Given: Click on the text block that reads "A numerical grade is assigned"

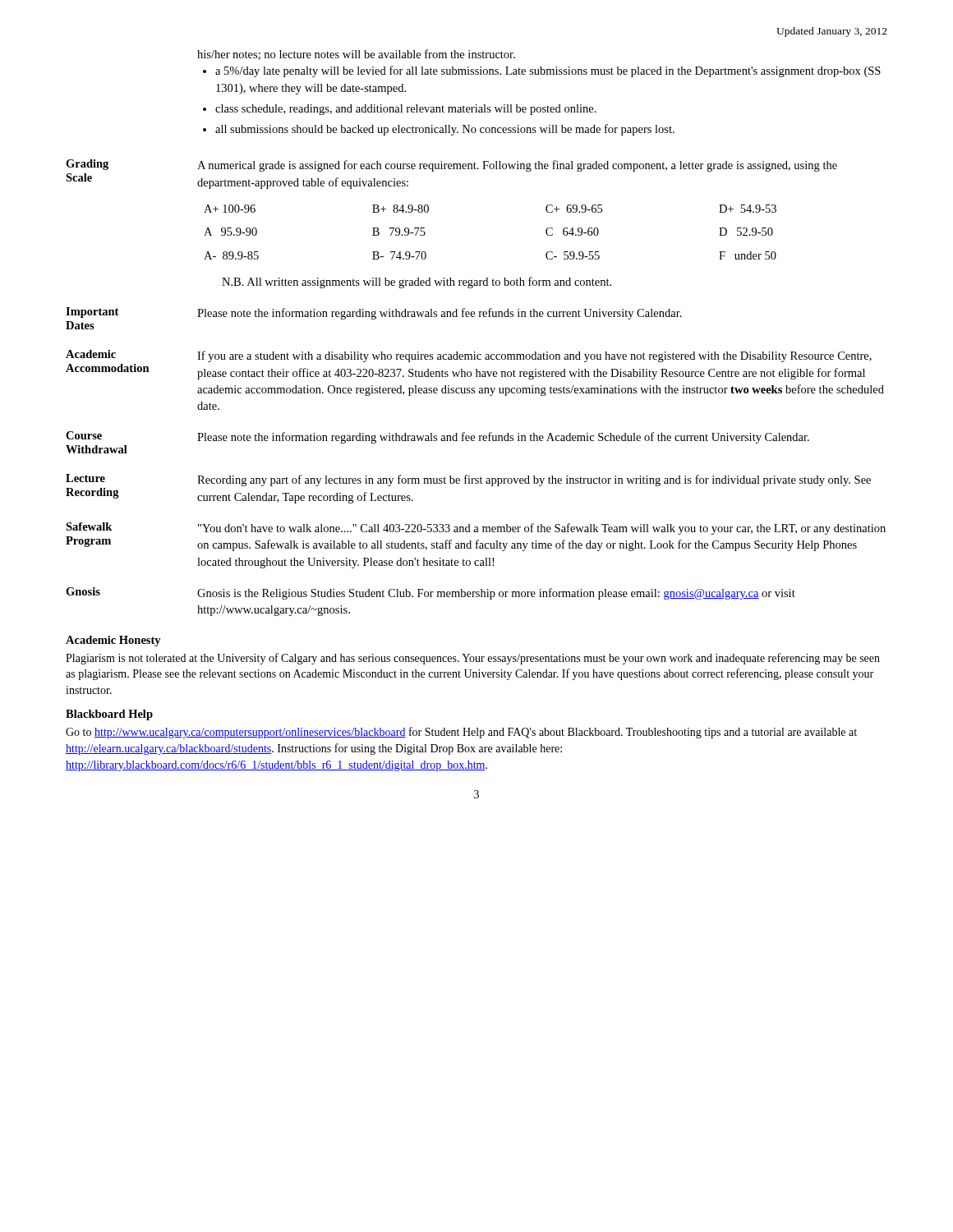Looking at the screenshot, I should tap(542, 225).
